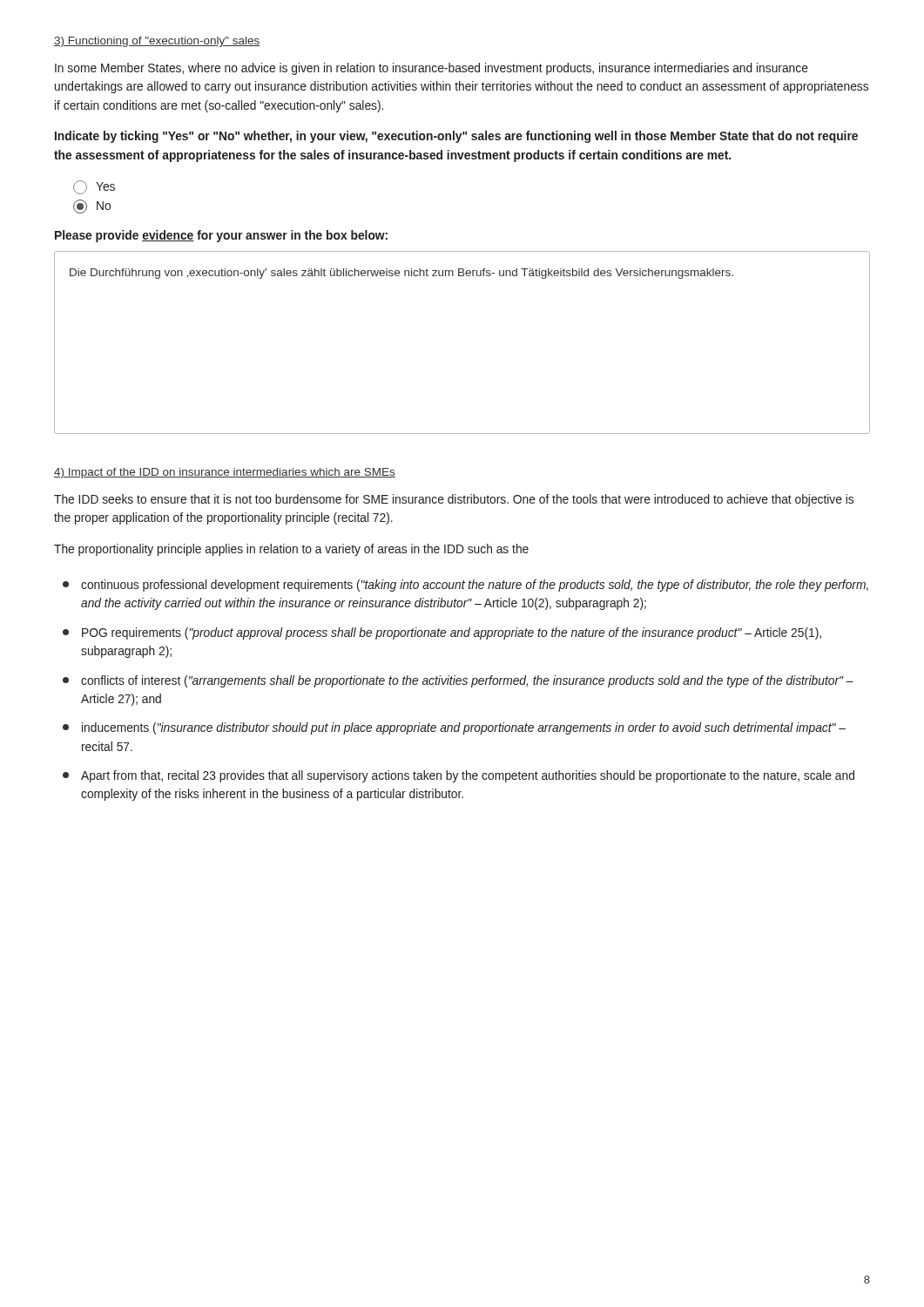Find the block on this page that starts "Please provide evidence for your answer"

[221, 236]
